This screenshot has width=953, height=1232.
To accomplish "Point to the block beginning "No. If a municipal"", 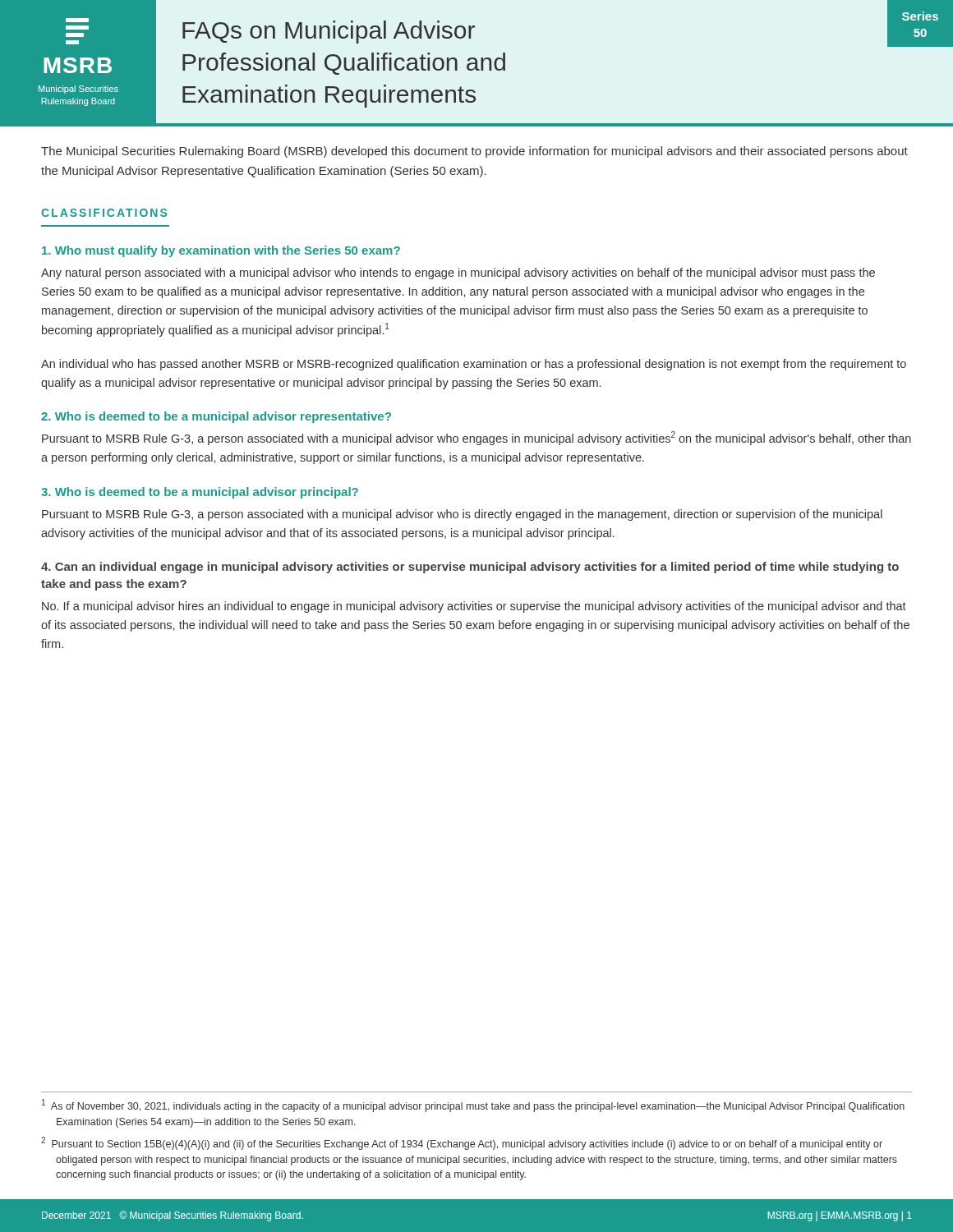I will coord(475,625).
